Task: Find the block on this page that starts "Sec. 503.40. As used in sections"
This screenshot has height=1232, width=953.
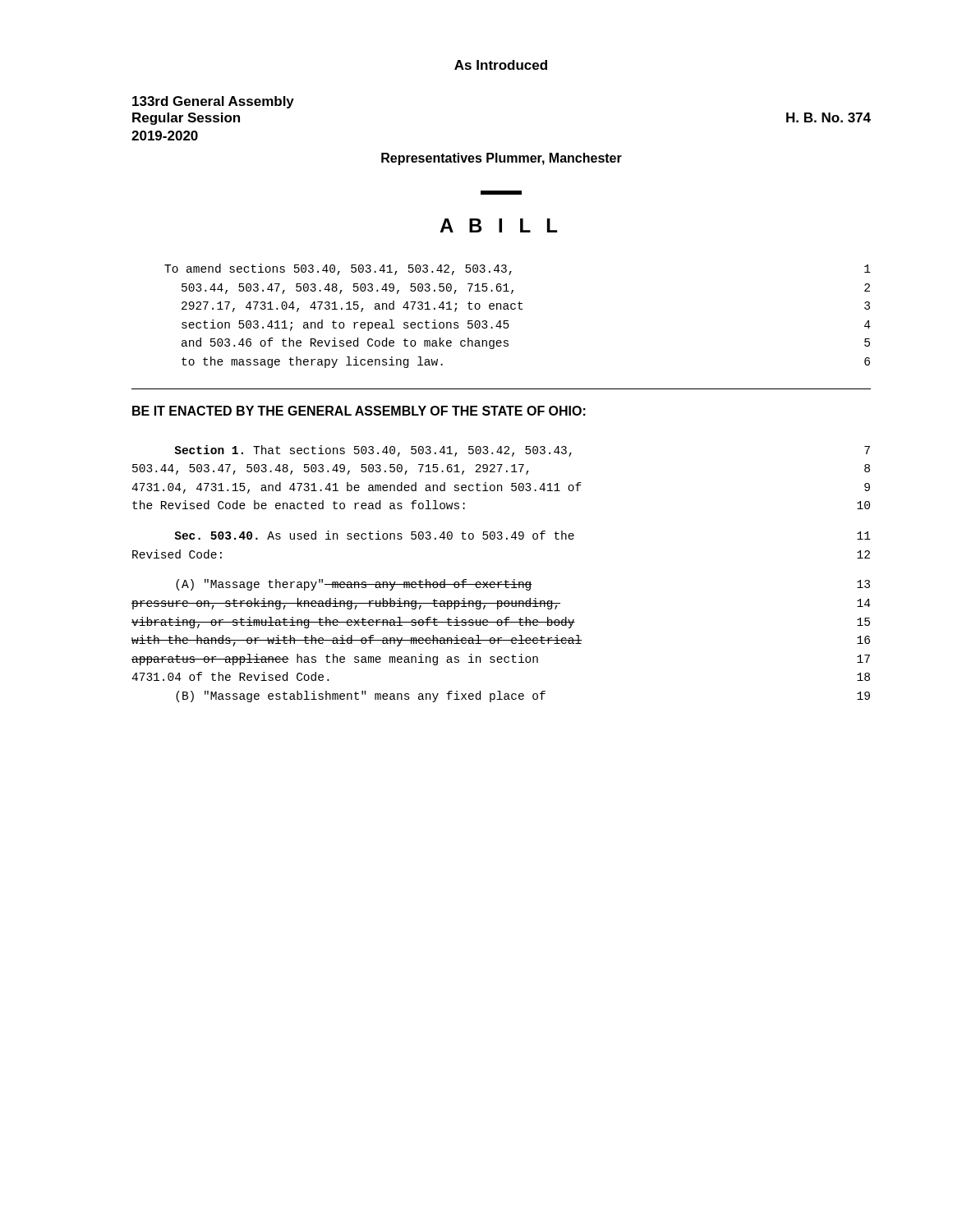Action: pyautogui.click(x=501, y=546)
